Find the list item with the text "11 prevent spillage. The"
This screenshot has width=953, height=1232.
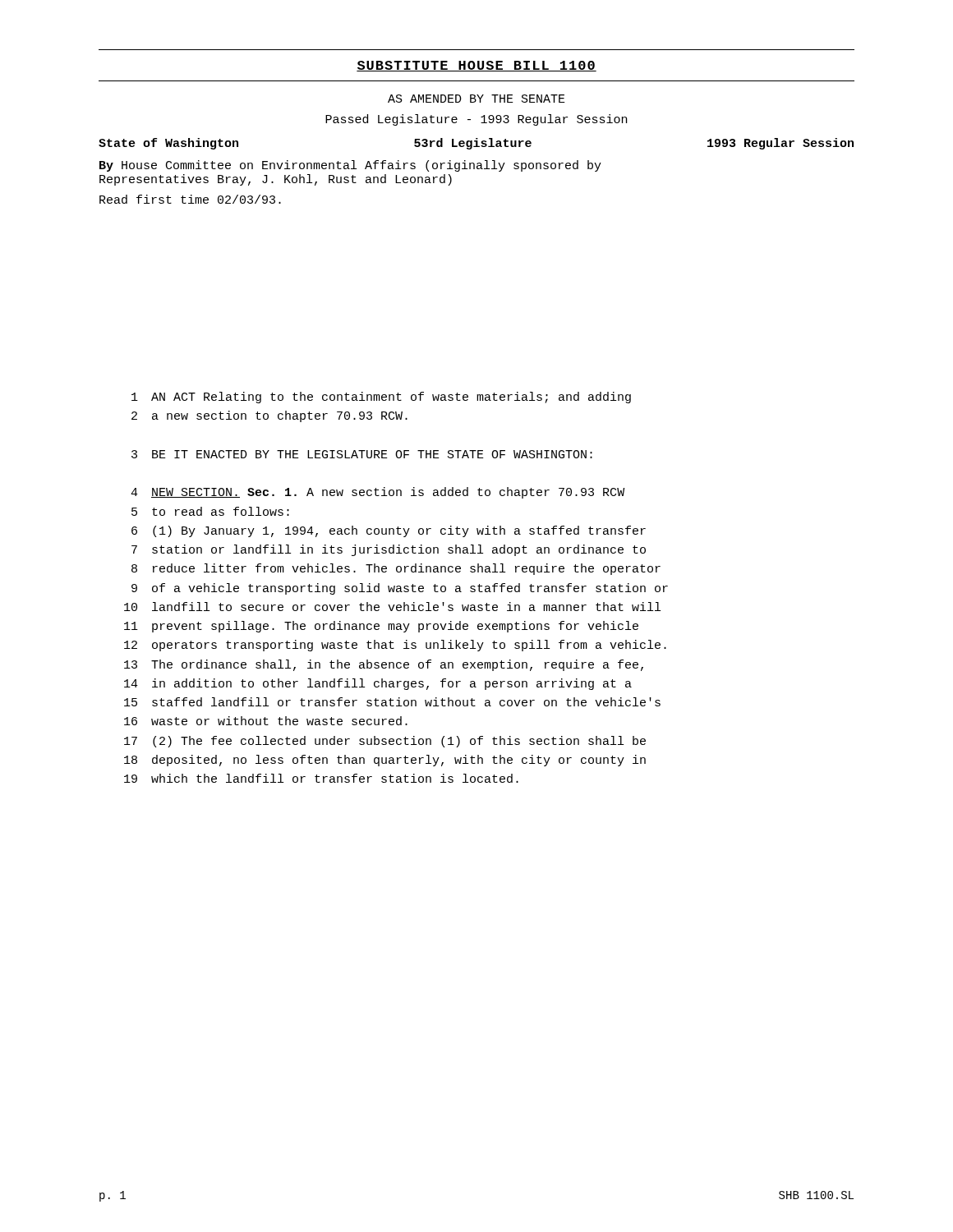click(476, 627)
